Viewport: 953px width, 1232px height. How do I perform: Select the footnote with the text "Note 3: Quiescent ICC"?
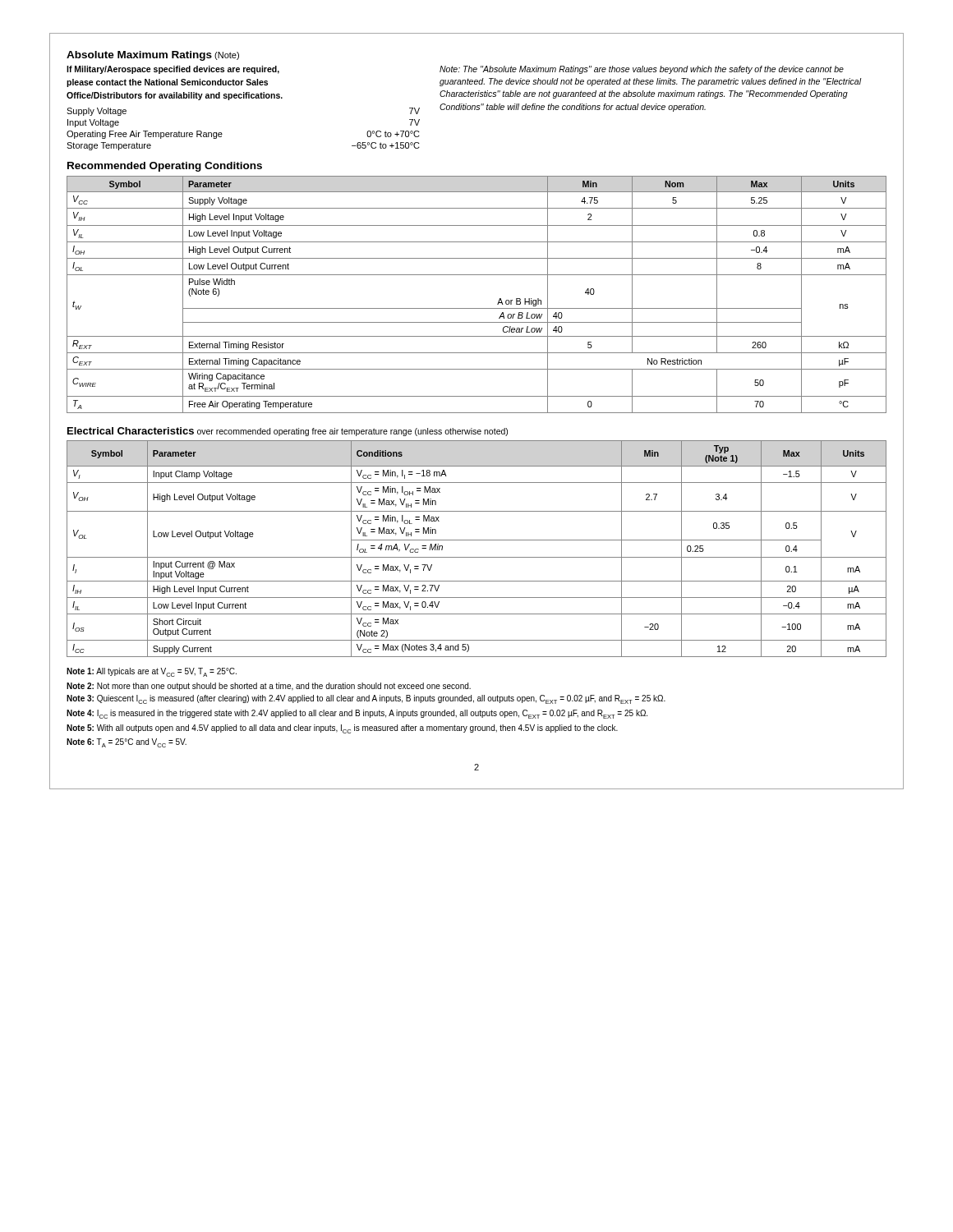366,700
